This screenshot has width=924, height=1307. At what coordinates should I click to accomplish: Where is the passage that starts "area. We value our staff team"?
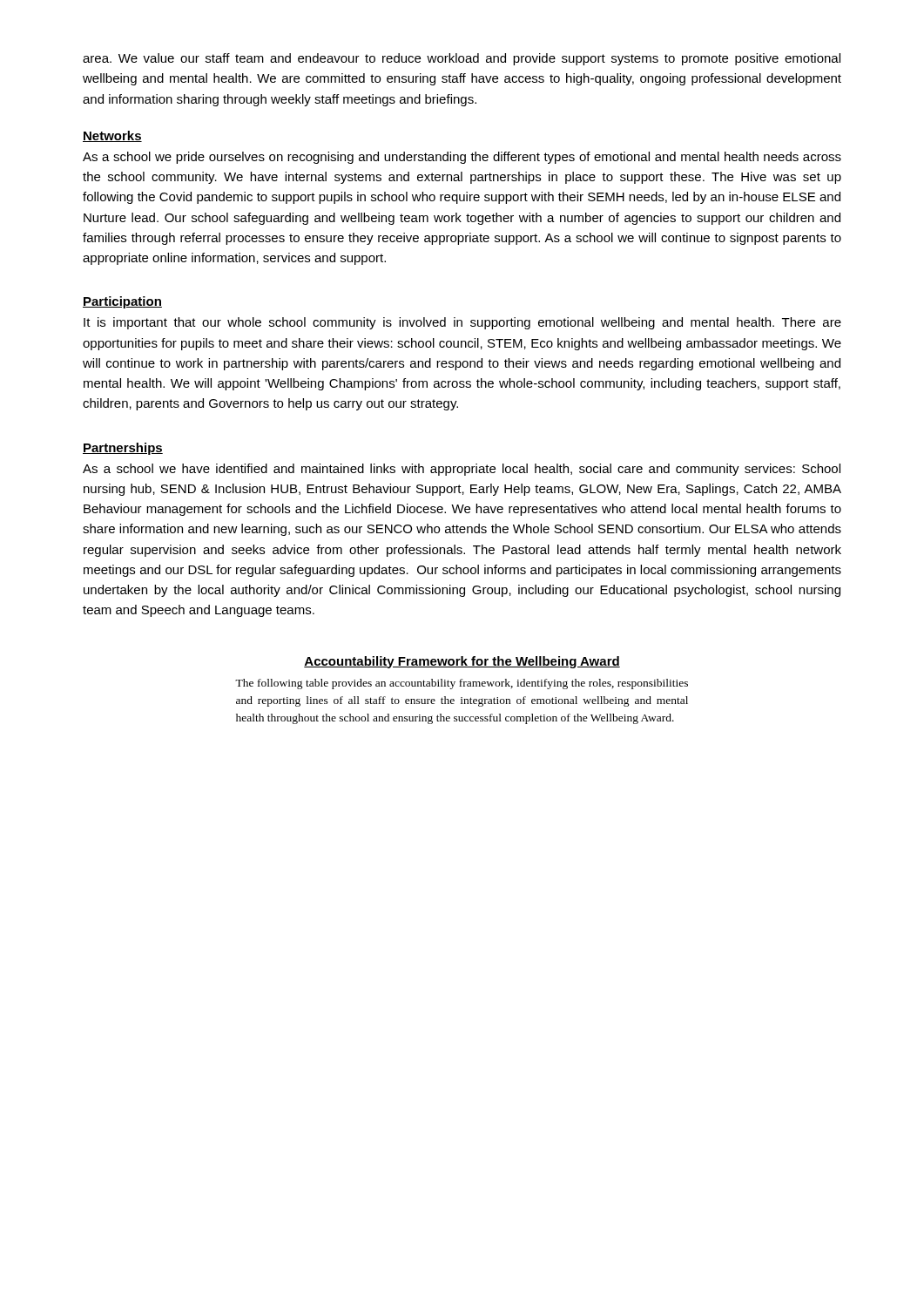coord(462,78)
